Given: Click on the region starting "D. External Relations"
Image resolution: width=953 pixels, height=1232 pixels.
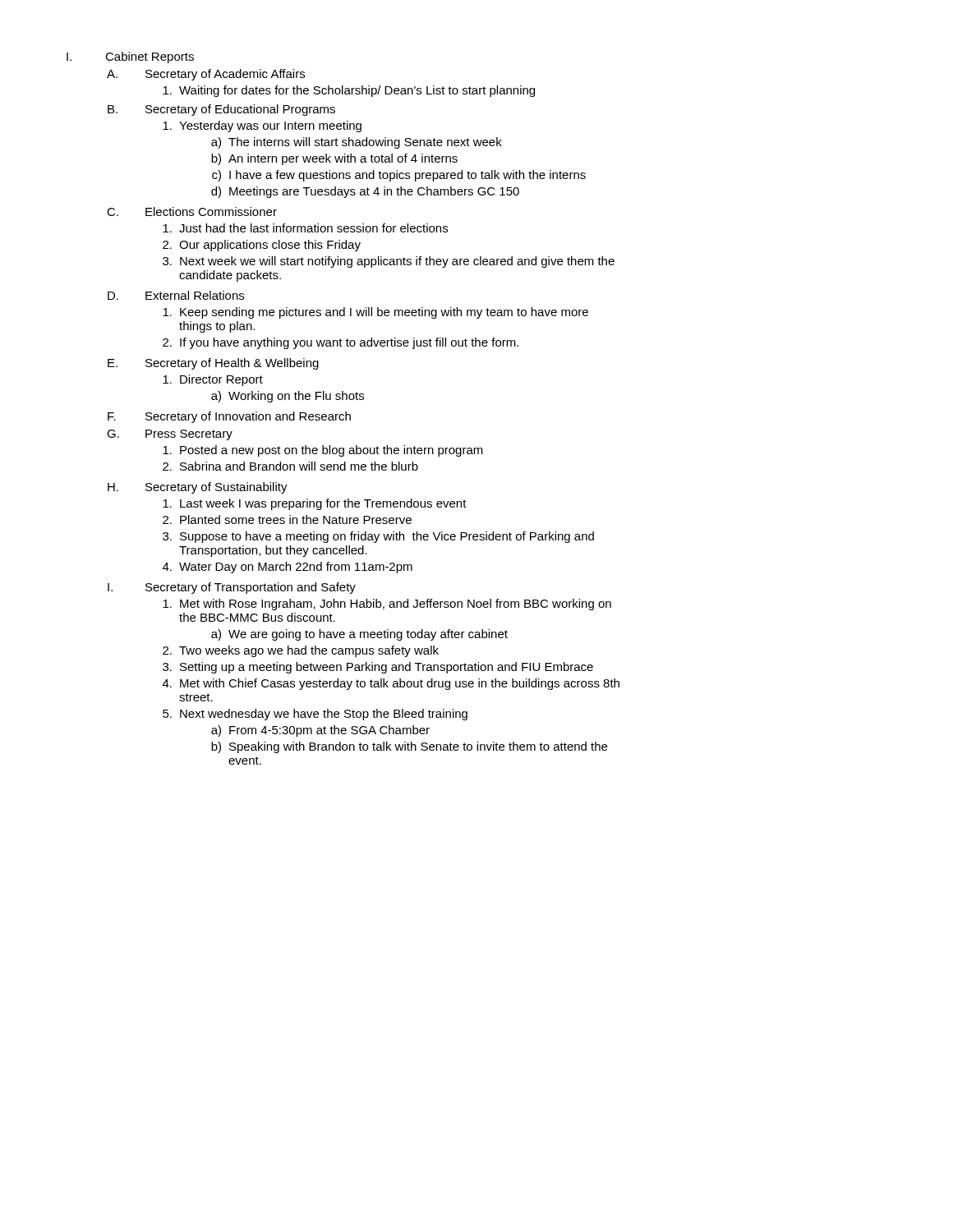Looking at the screenshot, I should (x=176, y=295).
